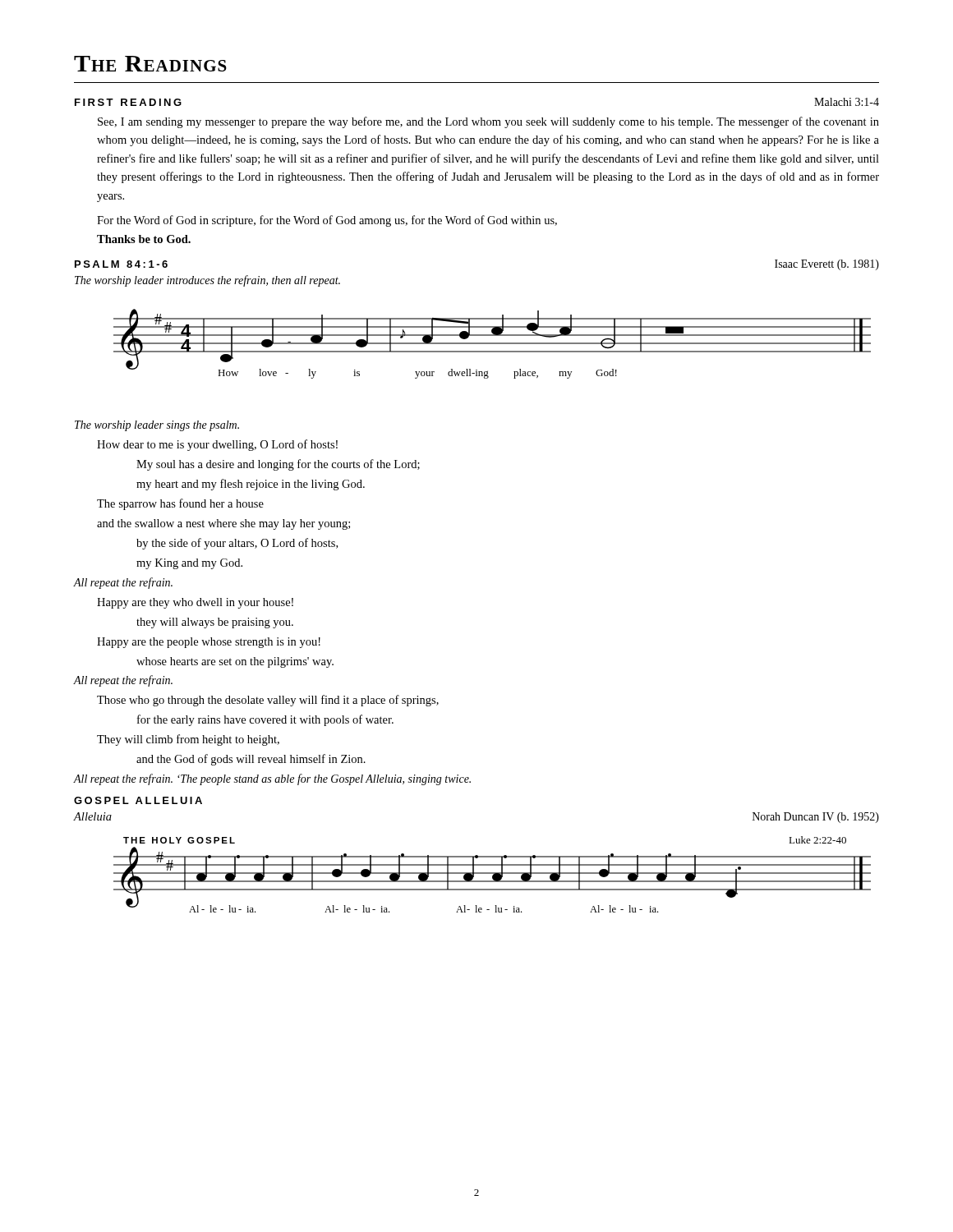Click on the caption that reads "Norah Duncan IV"

(x=815, y=817)
